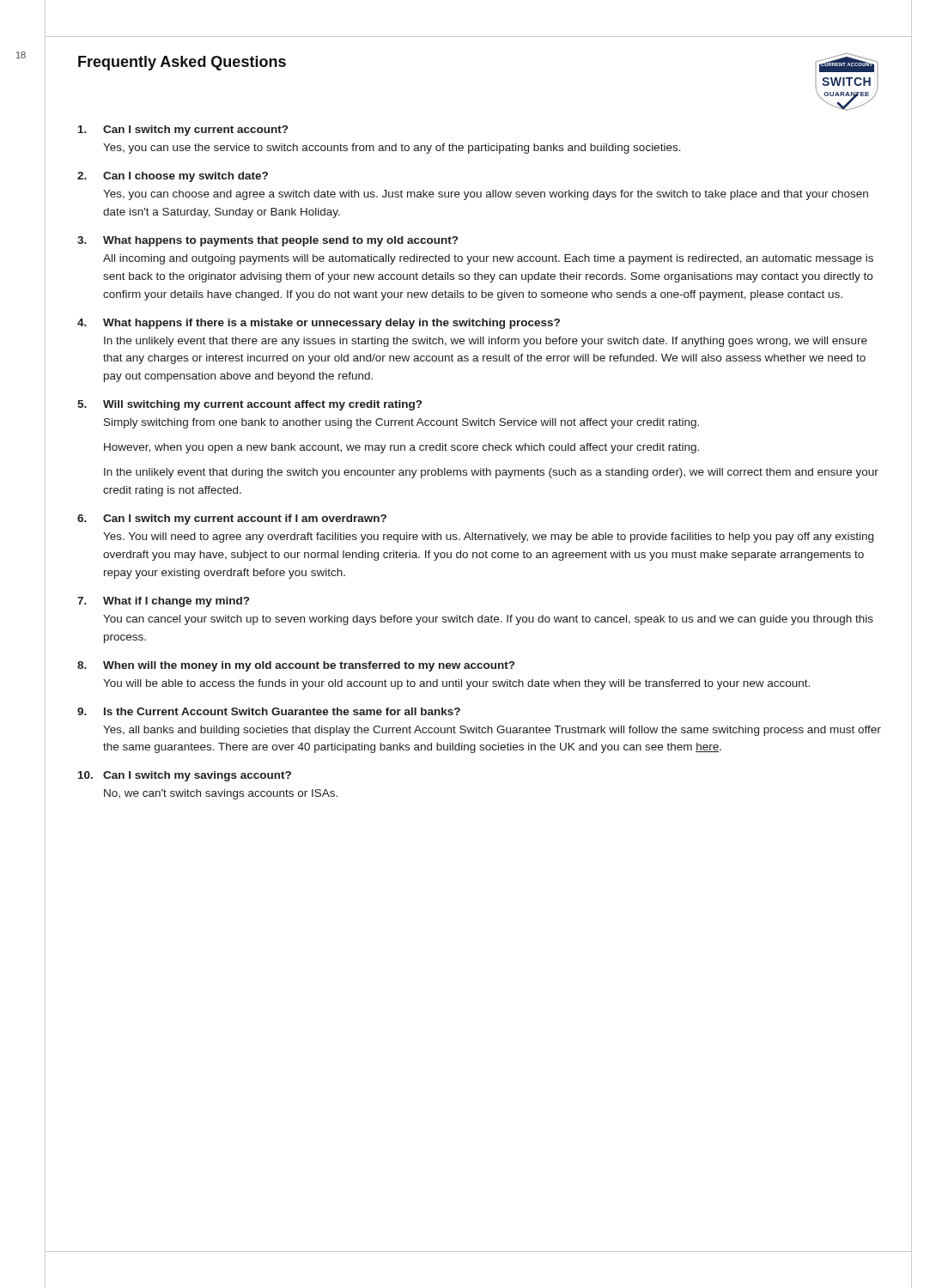Point to the block beginning "7. What if"
936x1288 pixels.
point(481,620)
